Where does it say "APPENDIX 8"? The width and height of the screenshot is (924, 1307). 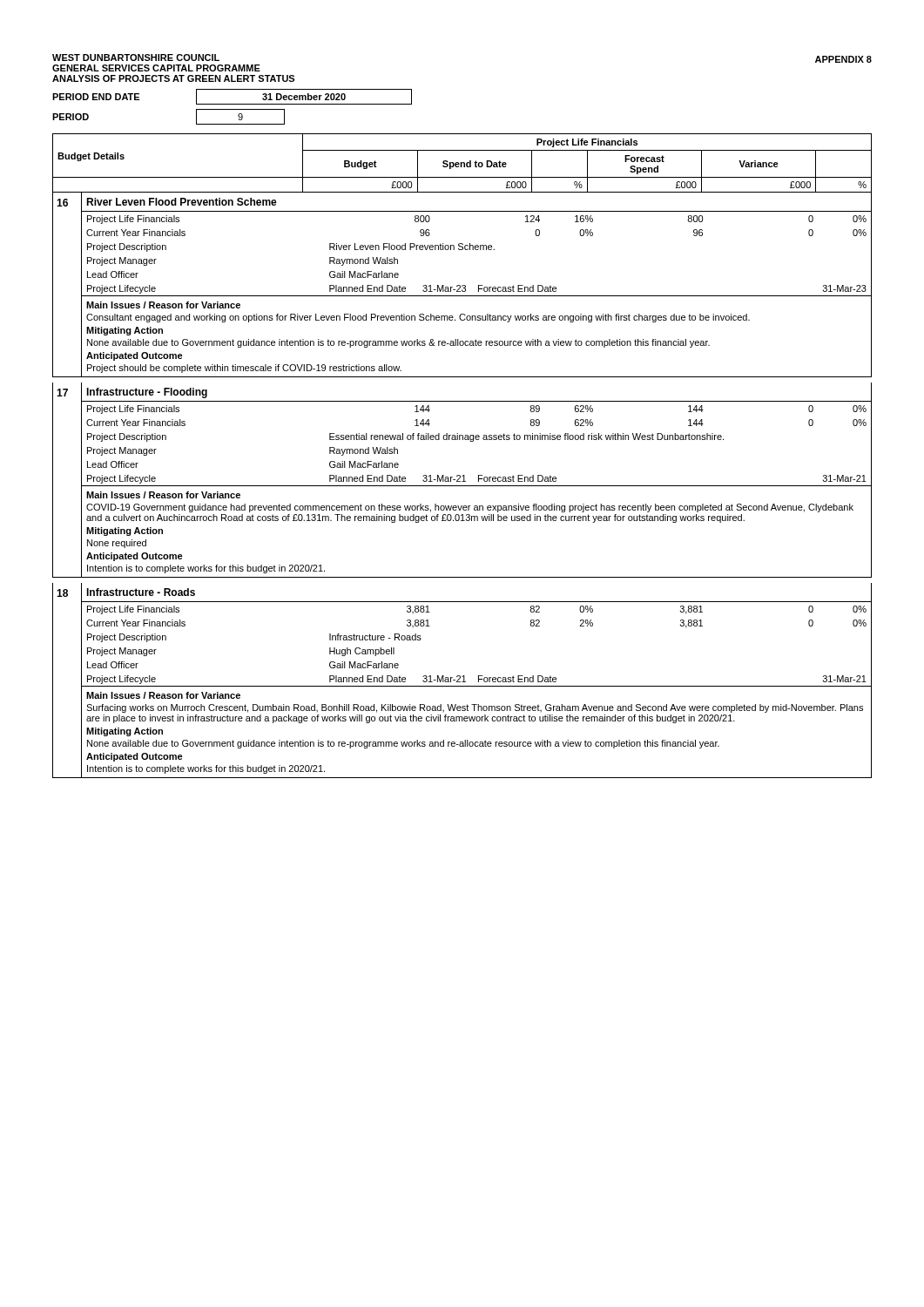843,59
